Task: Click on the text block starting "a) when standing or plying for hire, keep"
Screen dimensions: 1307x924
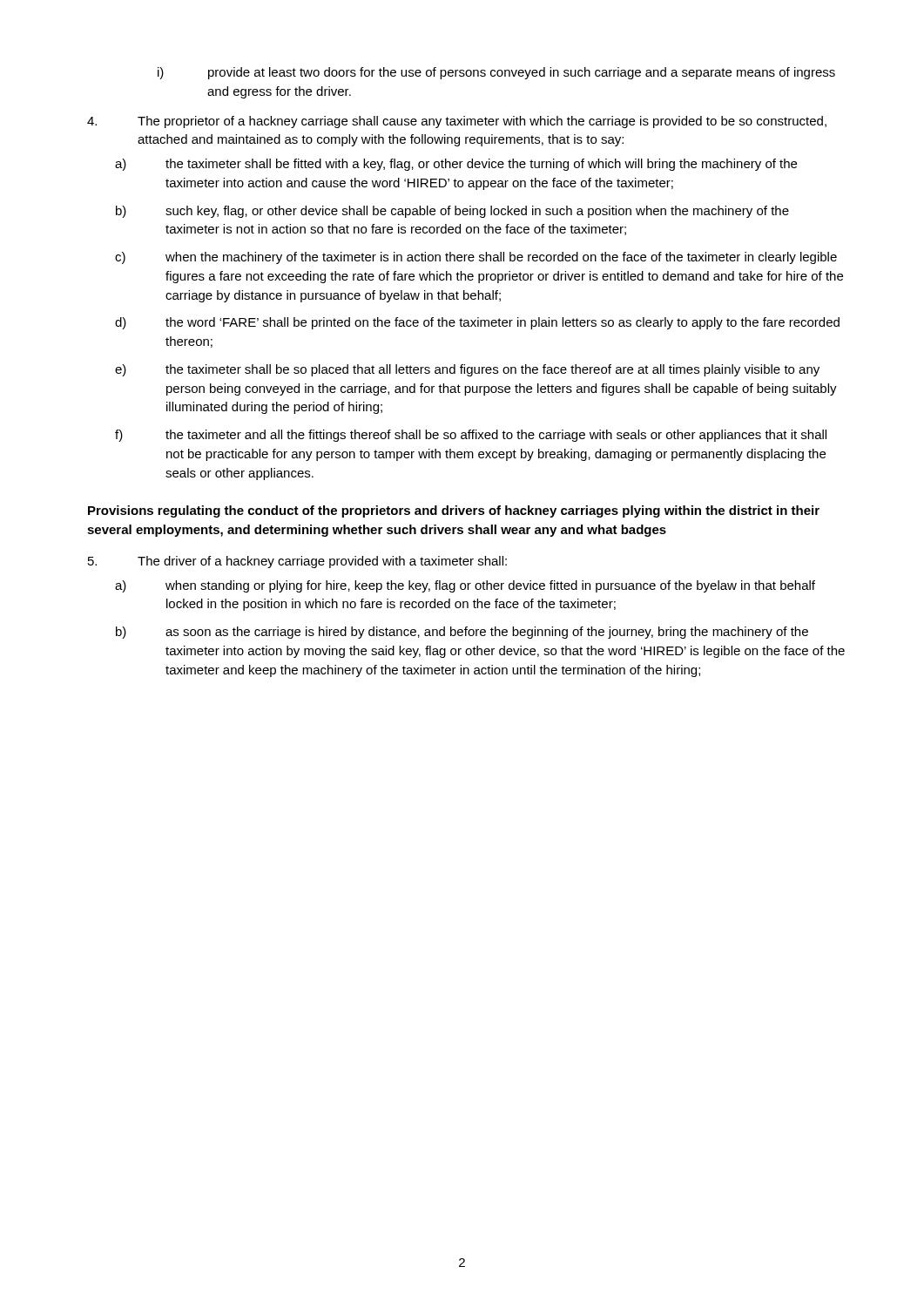Action: [x=466, y=594]
